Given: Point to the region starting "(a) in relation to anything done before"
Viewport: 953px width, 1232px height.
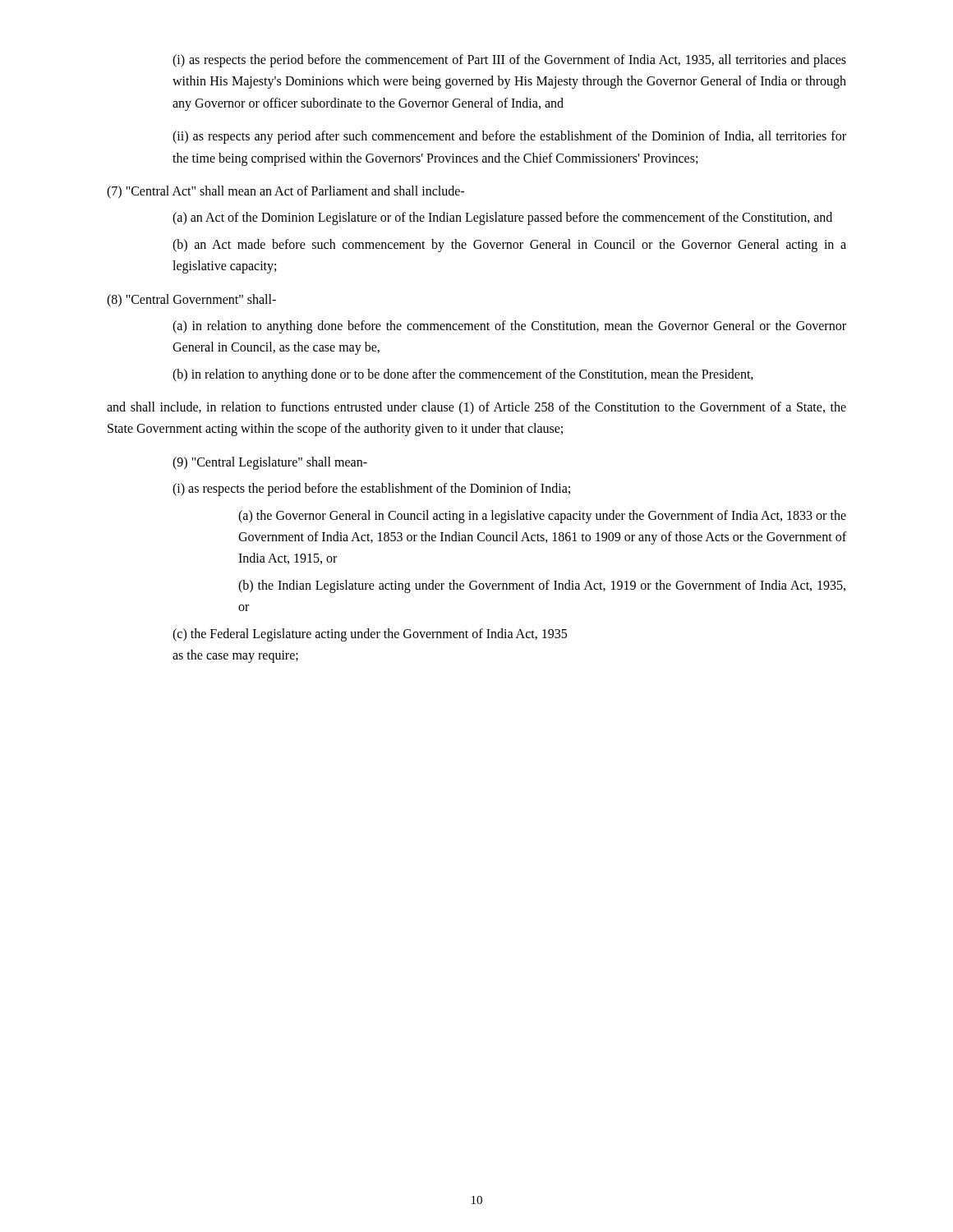Looking at the screenshot, I should pos(509,336).
